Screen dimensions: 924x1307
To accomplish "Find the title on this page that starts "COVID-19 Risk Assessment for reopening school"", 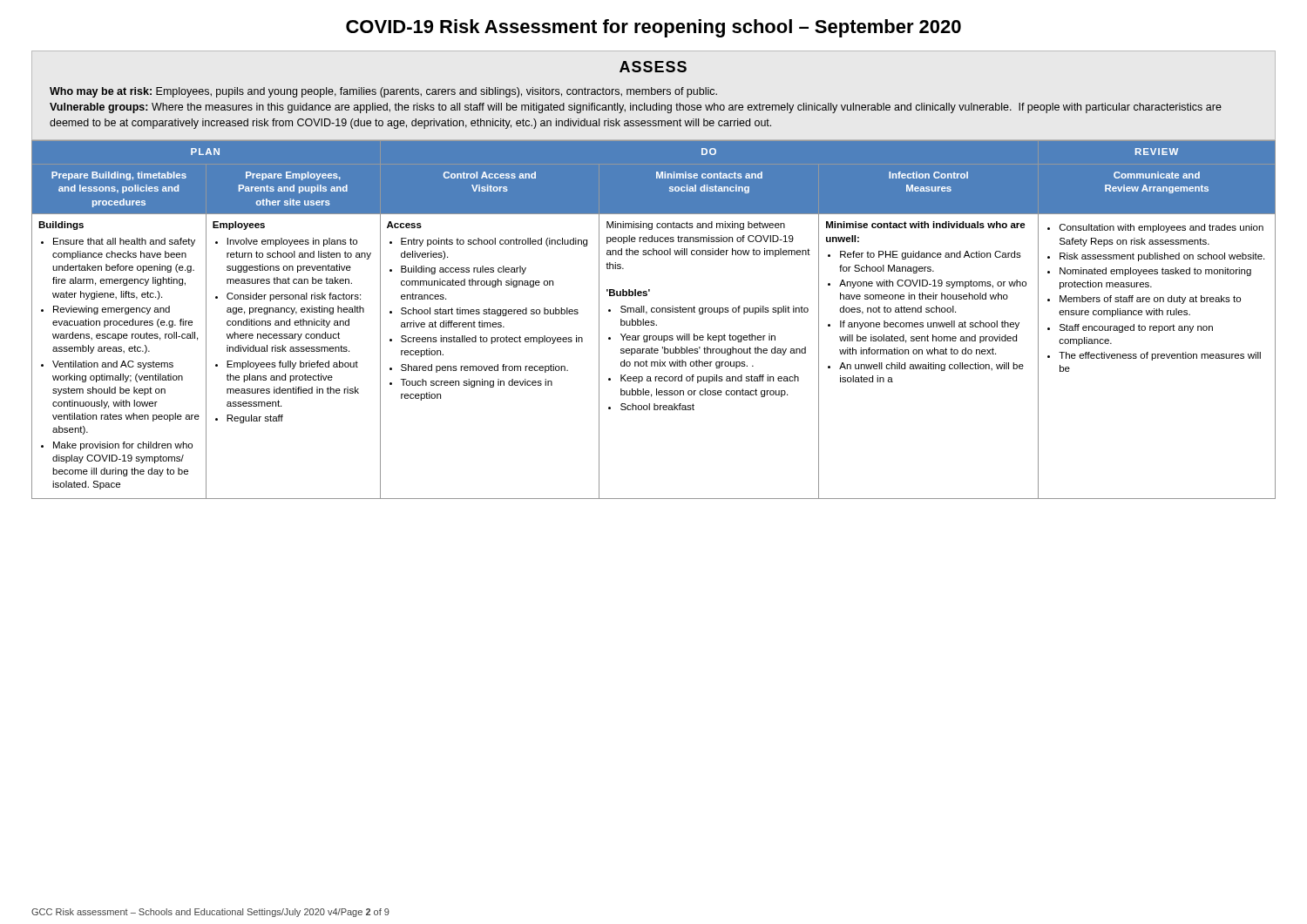I will tap(654, 27).
